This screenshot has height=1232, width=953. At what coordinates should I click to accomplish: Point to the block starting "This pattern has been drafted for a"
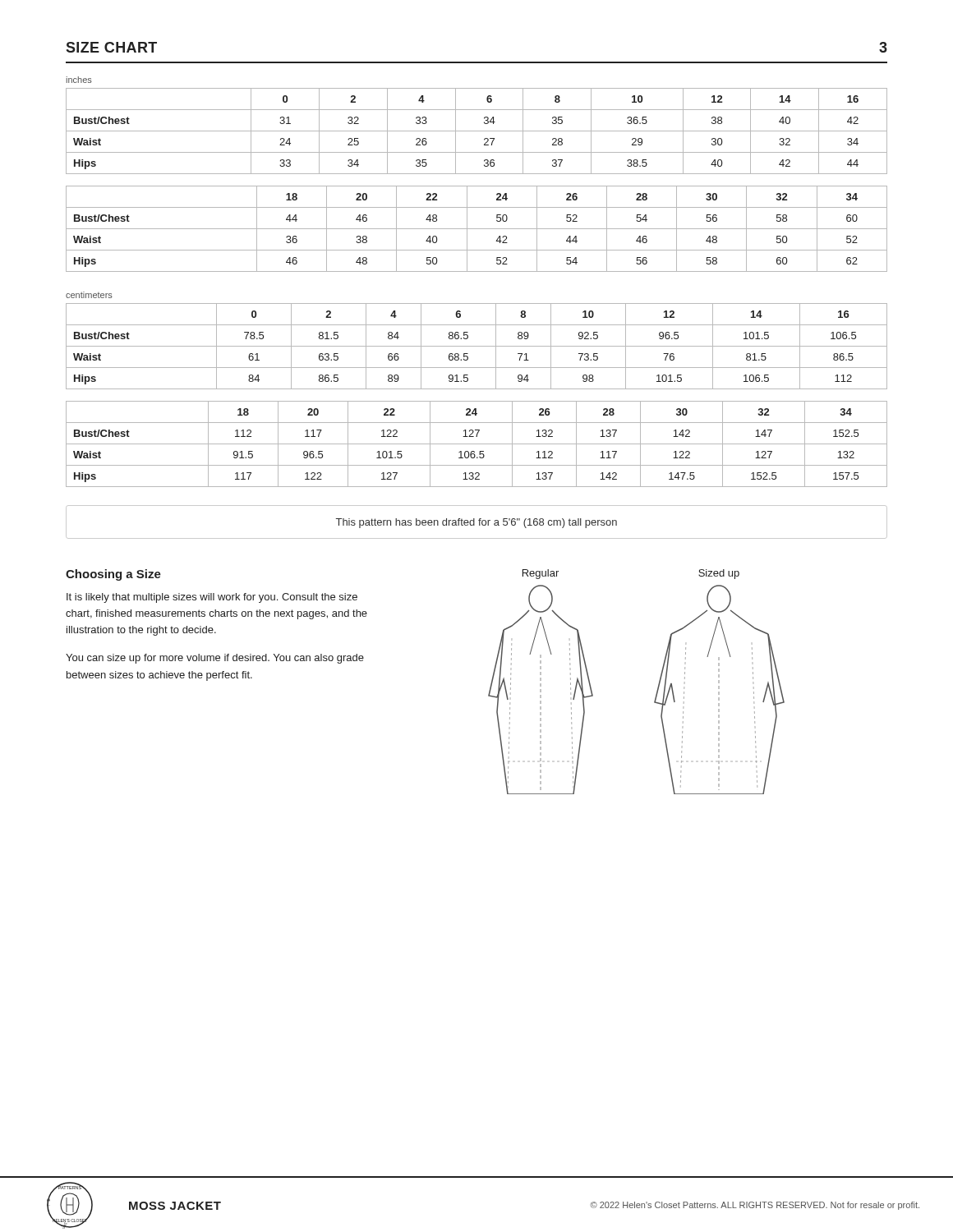click(x=476, y=522)
